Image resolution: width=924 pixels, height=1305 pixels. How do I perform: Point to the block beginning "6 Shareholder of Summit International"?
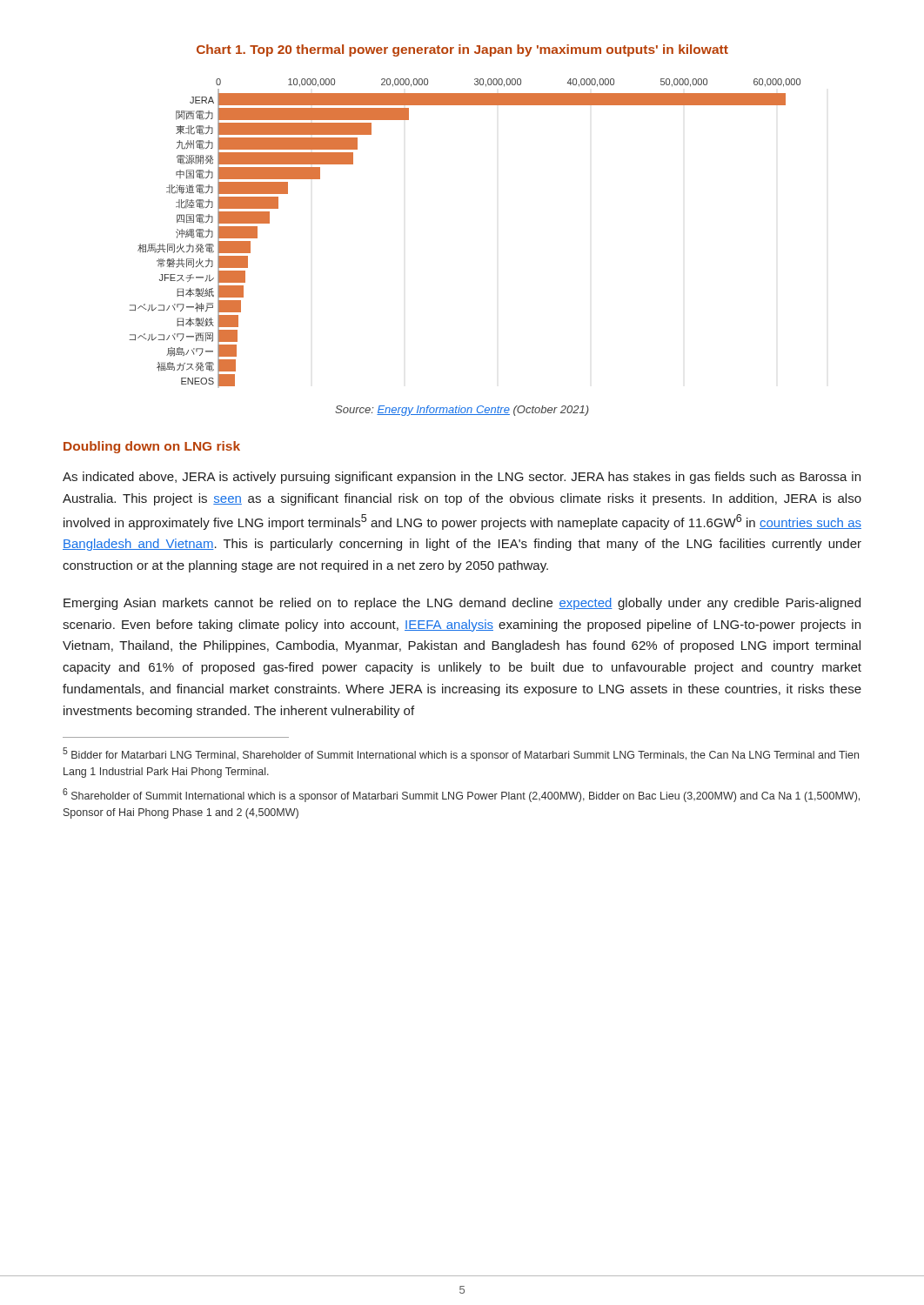click(462, 803)
